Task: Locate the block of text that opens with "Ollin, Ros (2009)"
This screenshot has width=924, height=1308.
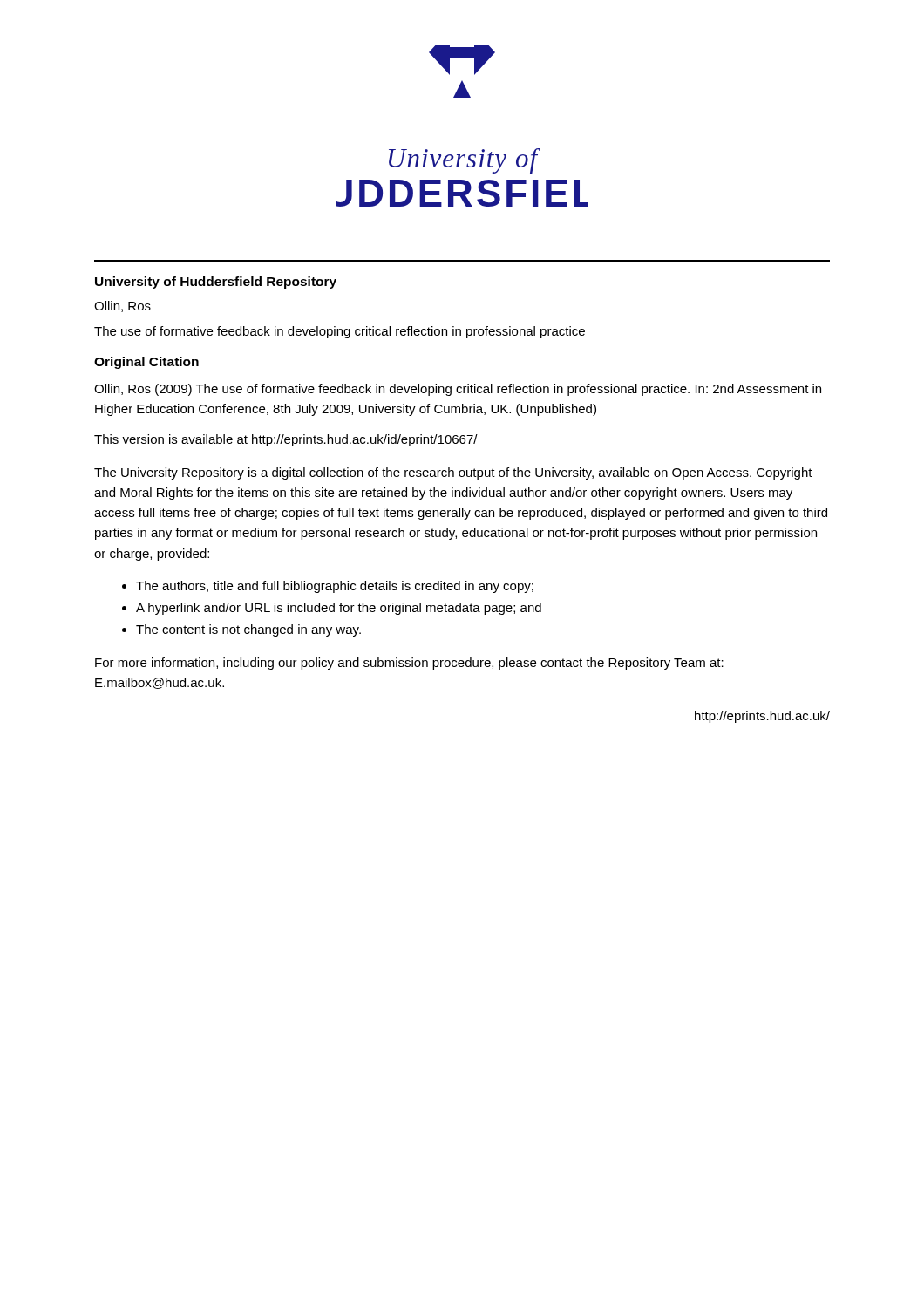Action: [x=458, y=399]
